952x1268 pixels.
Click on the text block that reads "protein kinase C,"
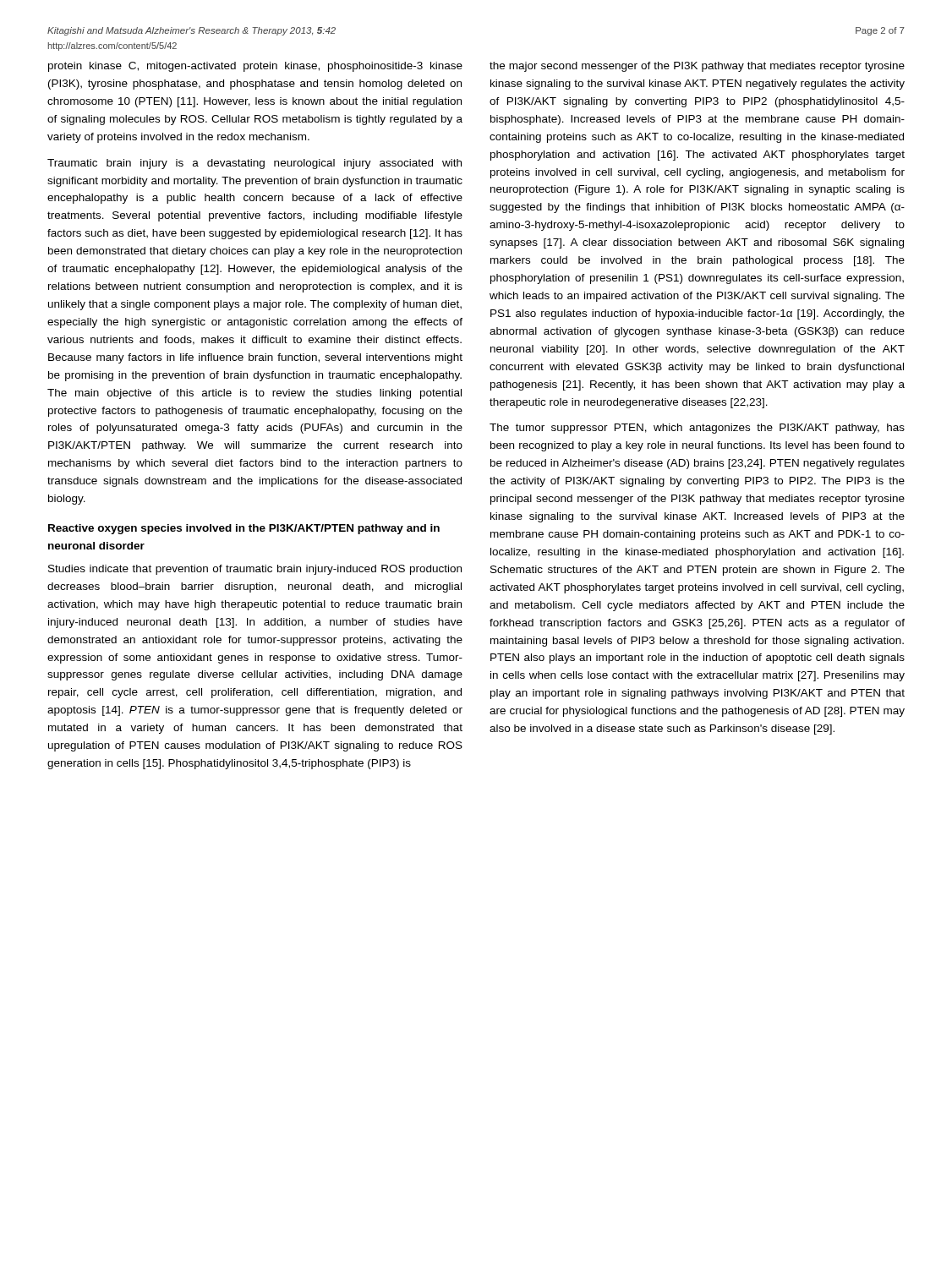click(x=255, y=283)
